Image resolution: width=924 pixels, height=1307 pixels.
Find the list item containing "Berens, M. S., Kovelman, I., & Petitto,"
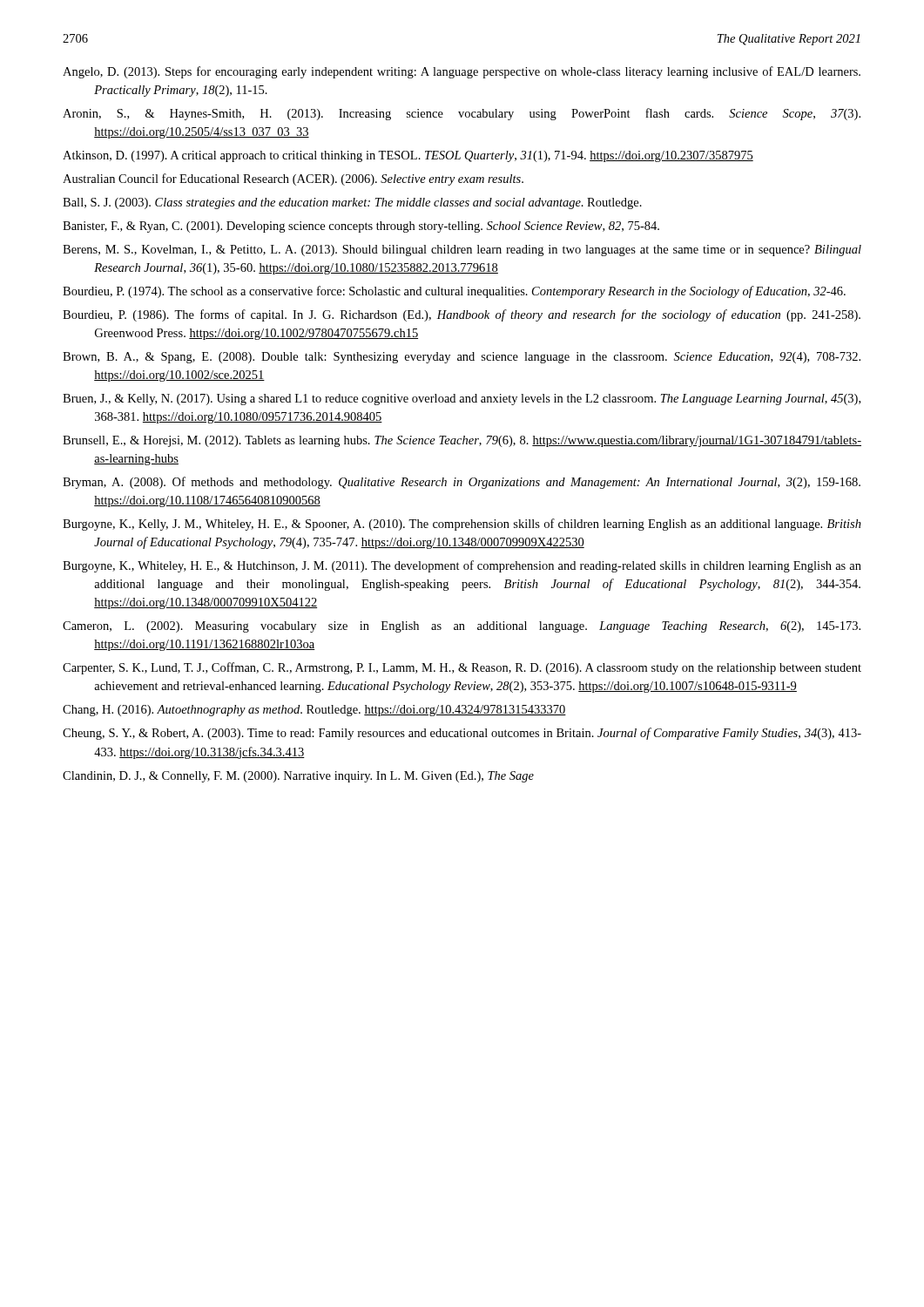[462, 258]
